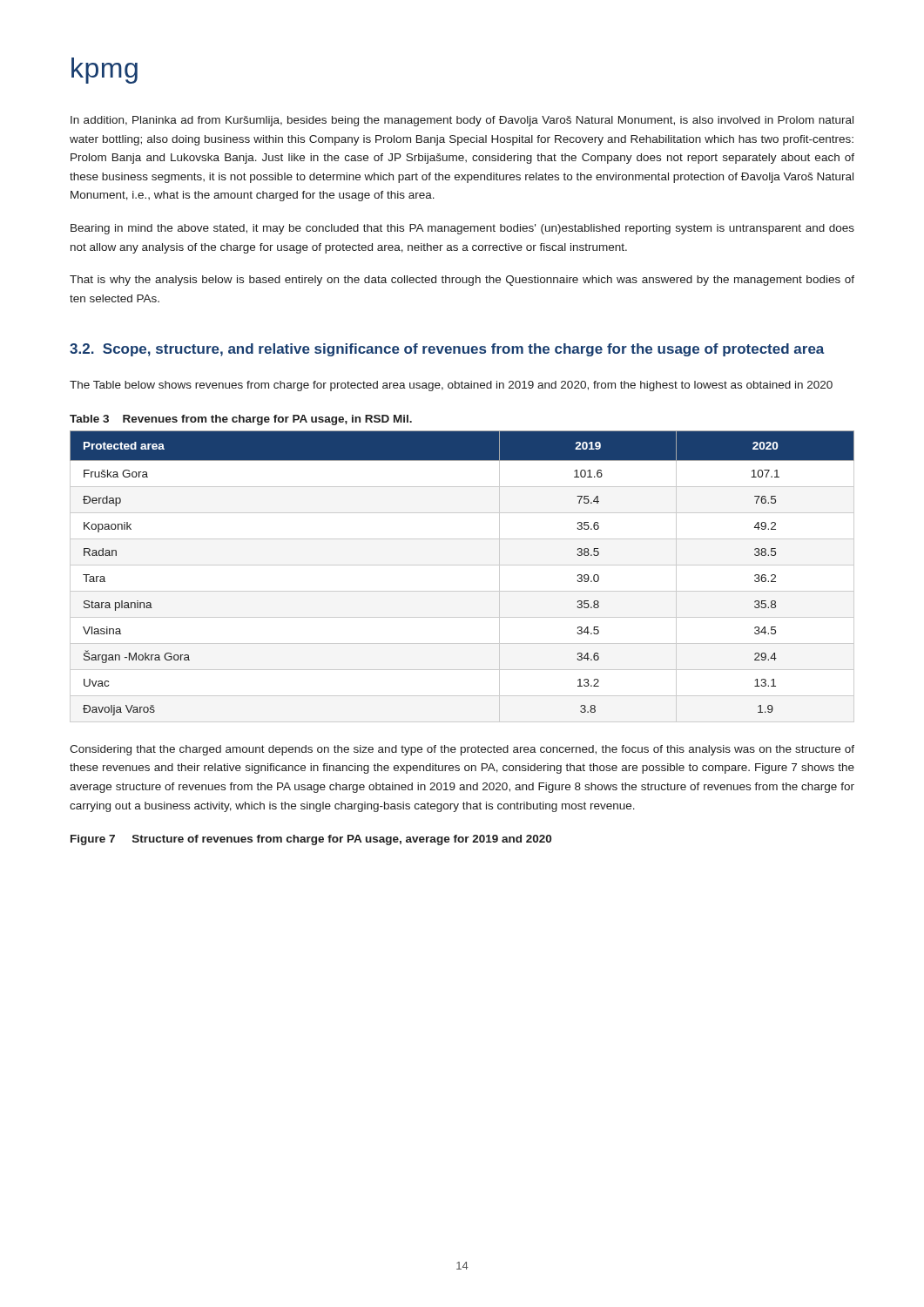This screenshot has height=1307, width=924.
Task: Click on the text block with the text "In addition, Planinka ad from"
Action: click(462, 157)
